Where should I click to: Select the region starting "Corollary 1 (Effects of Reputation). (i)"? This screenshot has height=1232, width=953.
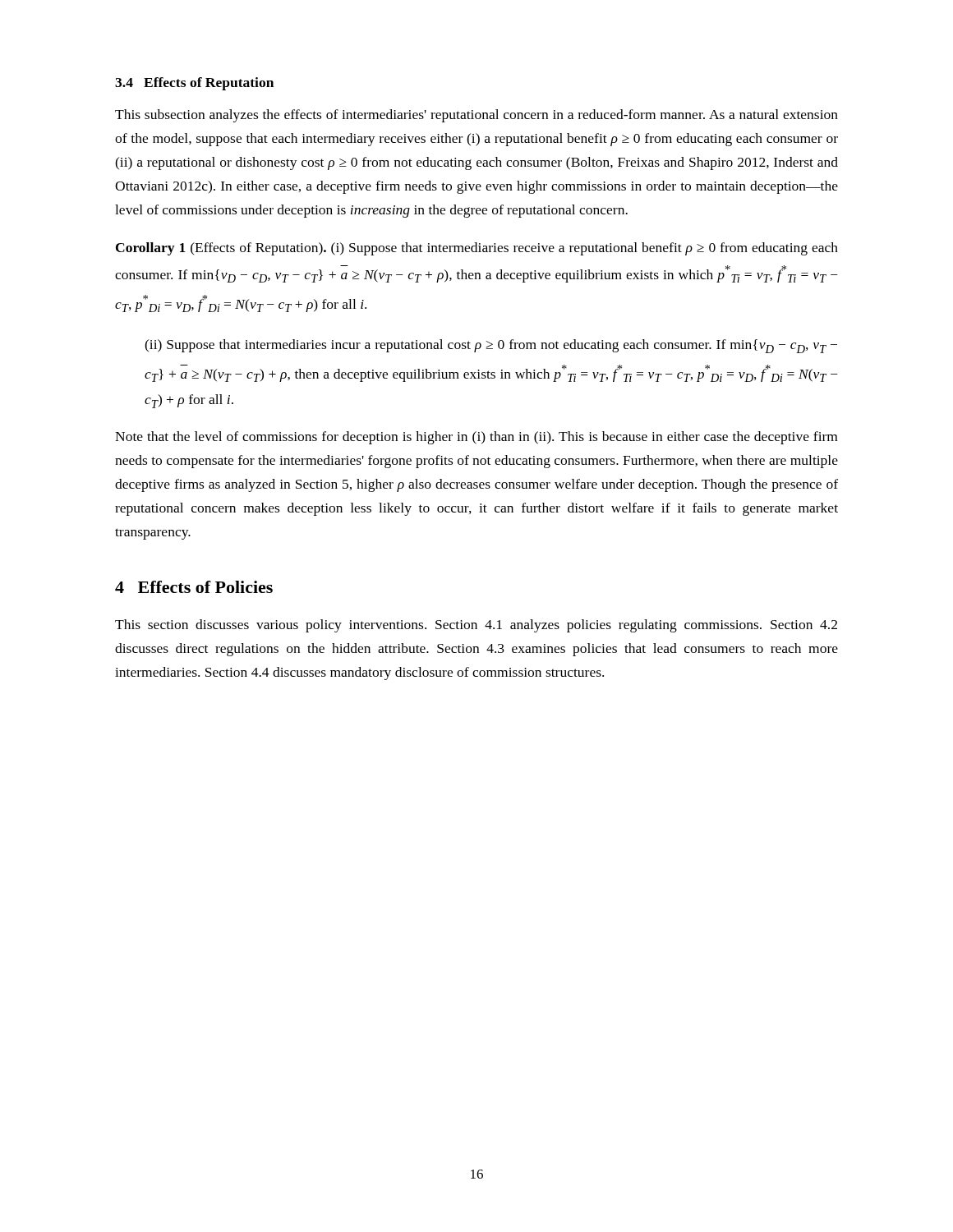tap(476, 277)
